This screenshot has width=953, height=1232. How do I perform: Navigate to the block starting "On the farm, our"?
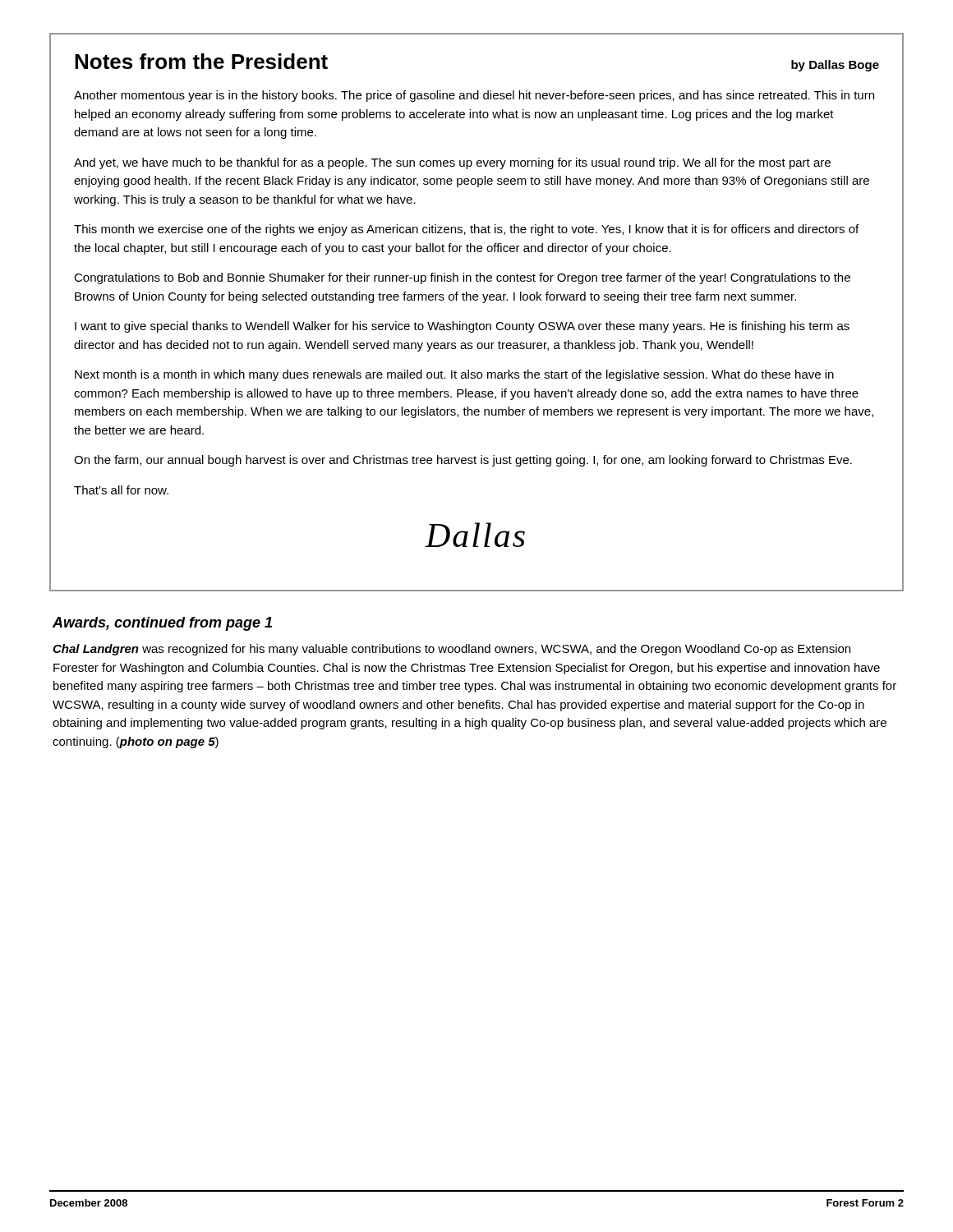coord(463,460)
